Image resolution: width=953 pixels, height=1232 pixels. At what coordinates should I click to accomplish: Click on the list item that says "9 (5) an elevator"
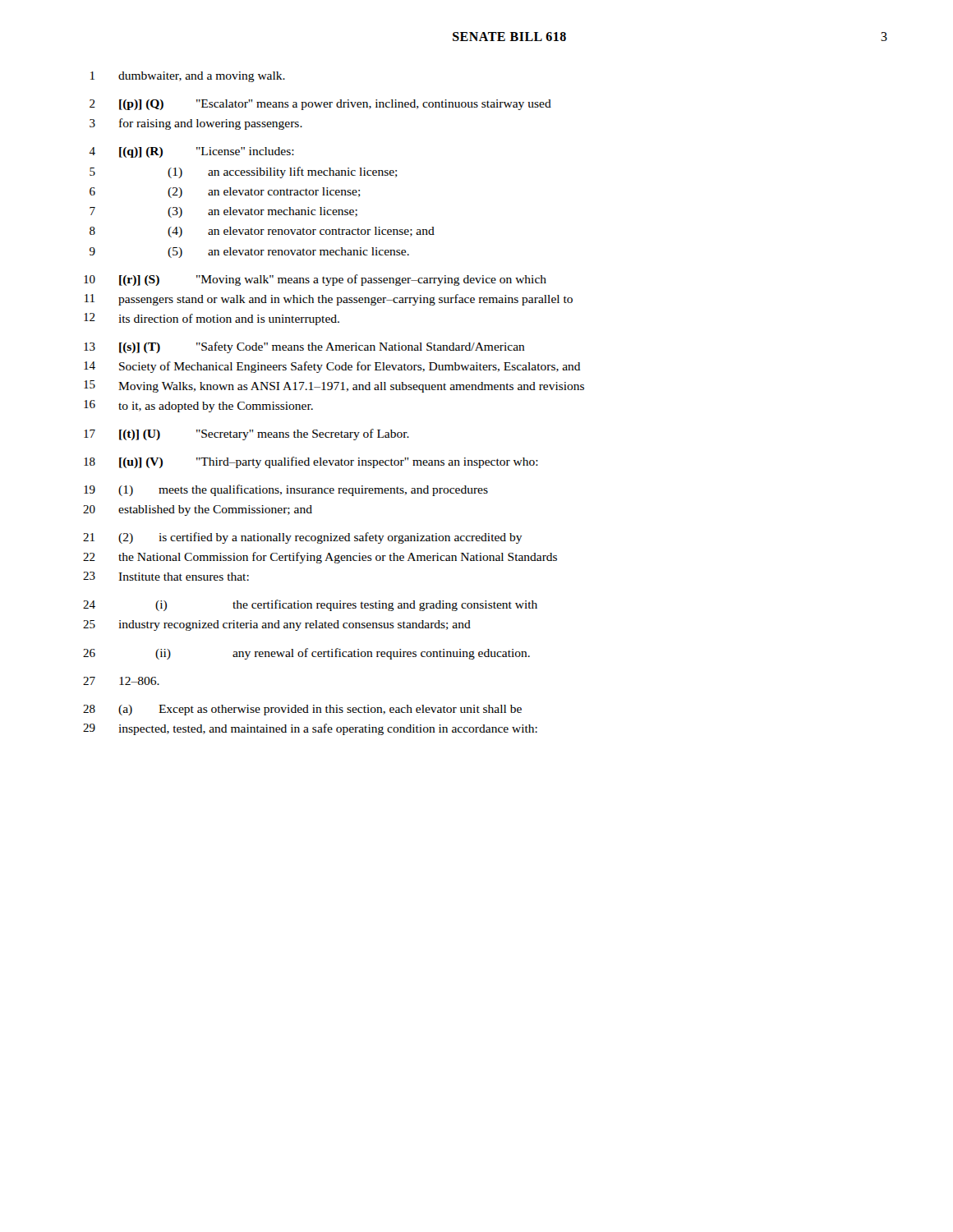[249, 253]
